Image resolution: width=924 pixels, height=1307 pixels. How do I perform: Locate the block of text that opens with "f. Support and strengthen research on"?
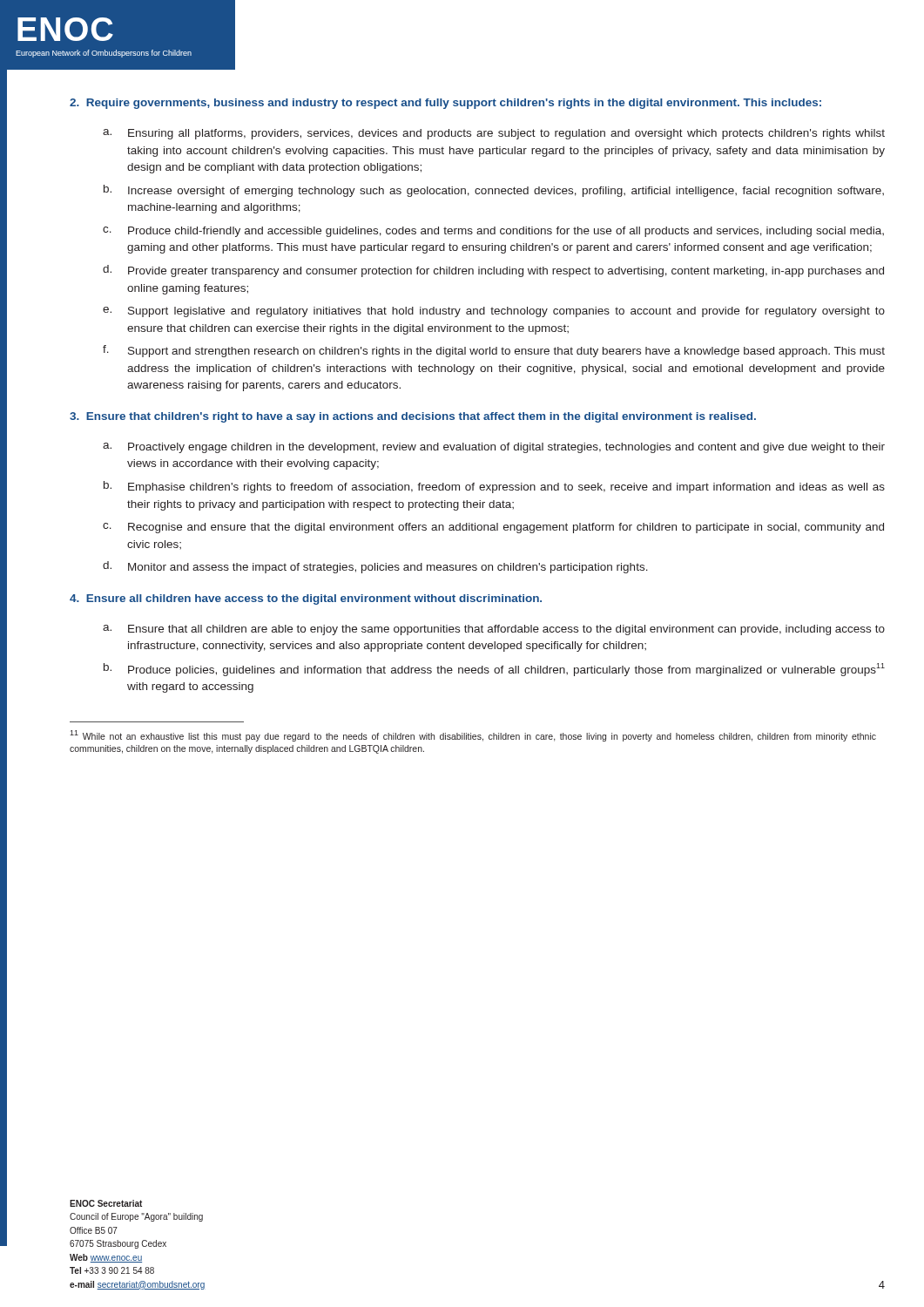coord(494,368)
